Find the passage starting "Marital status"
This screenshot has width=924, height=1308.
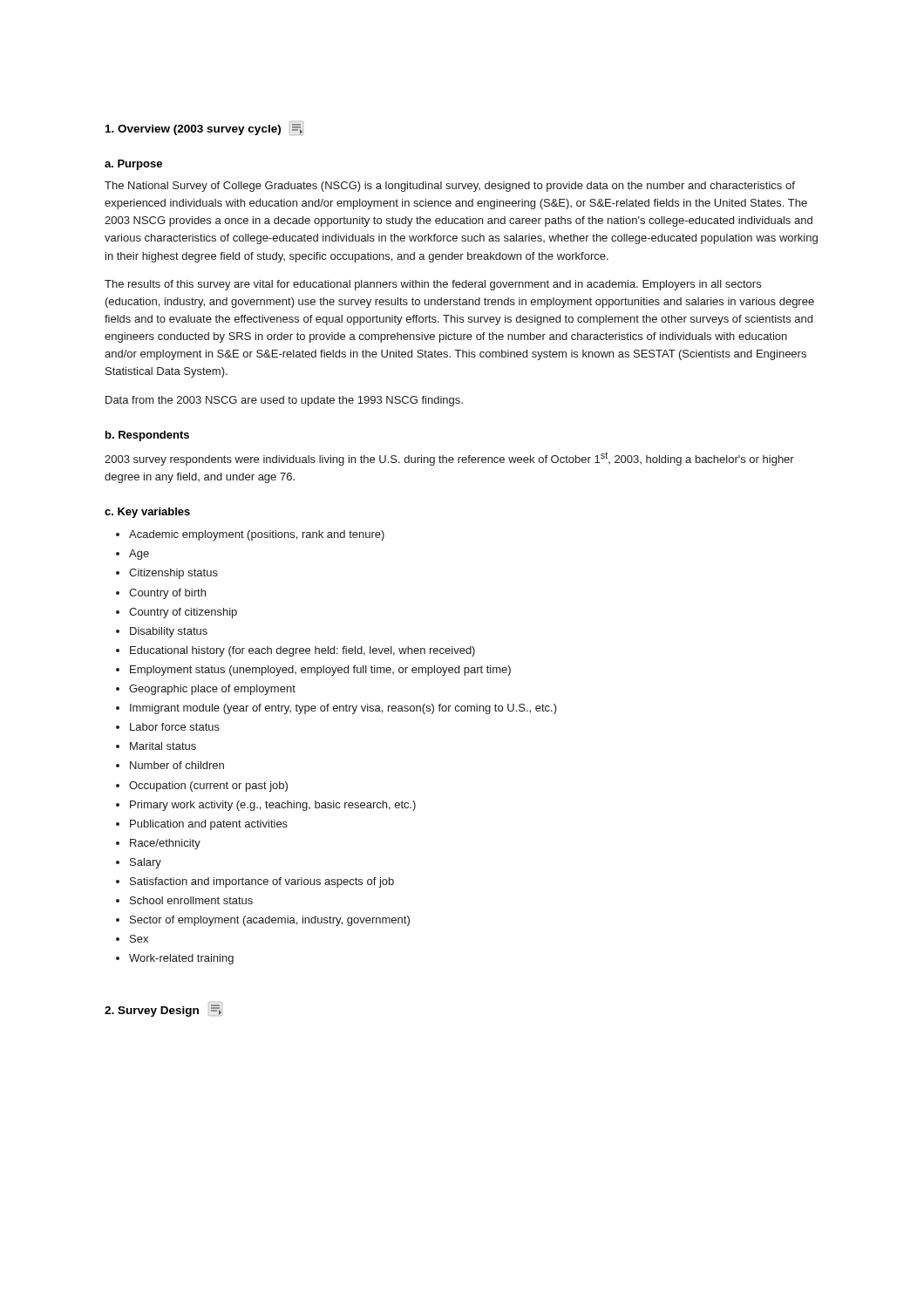(163, 746)
